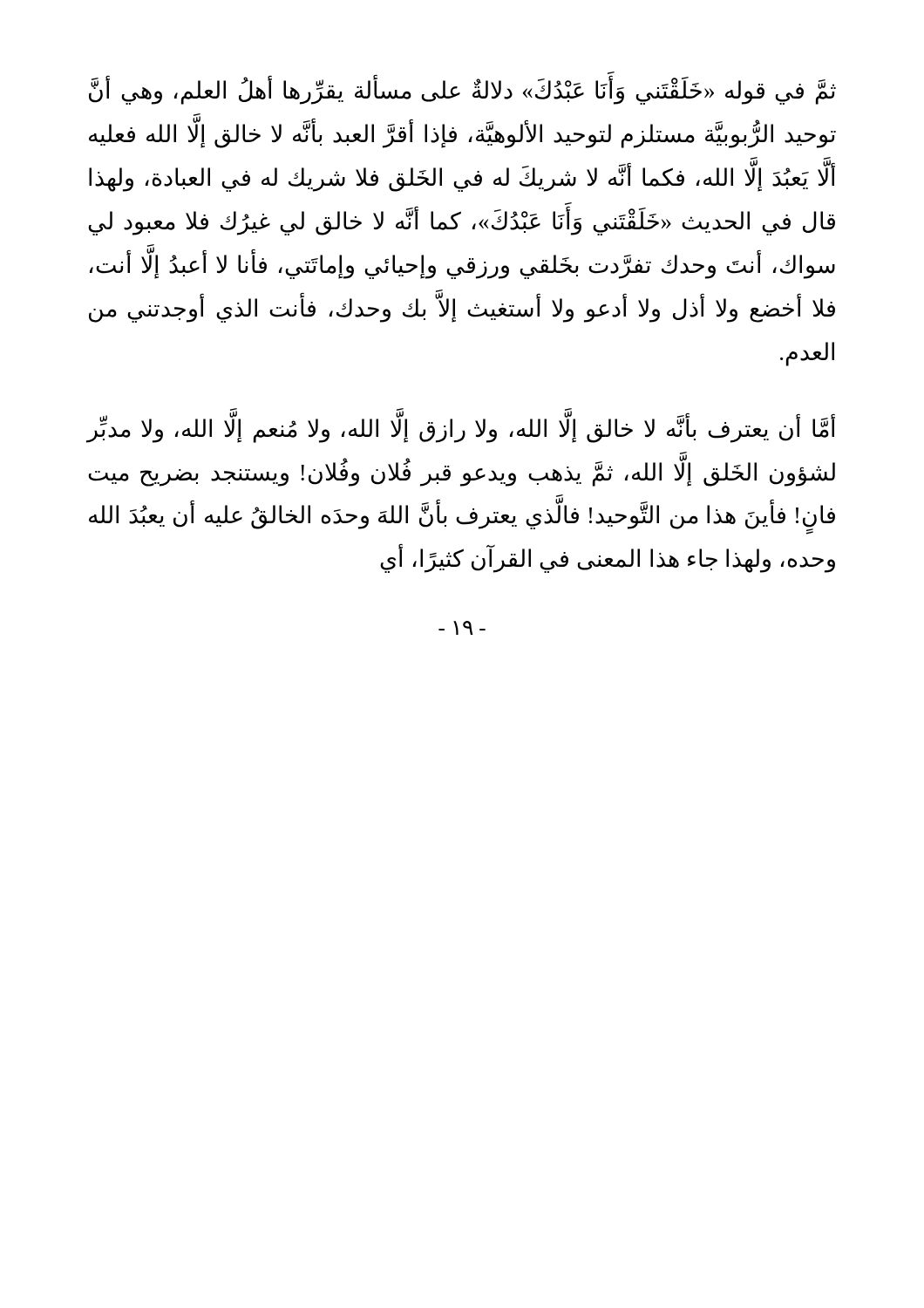
Task: Find the text block that says "أمَّا أن يعترف بأنَّه لا خالق إلَّا"
Action: [462, 494]
